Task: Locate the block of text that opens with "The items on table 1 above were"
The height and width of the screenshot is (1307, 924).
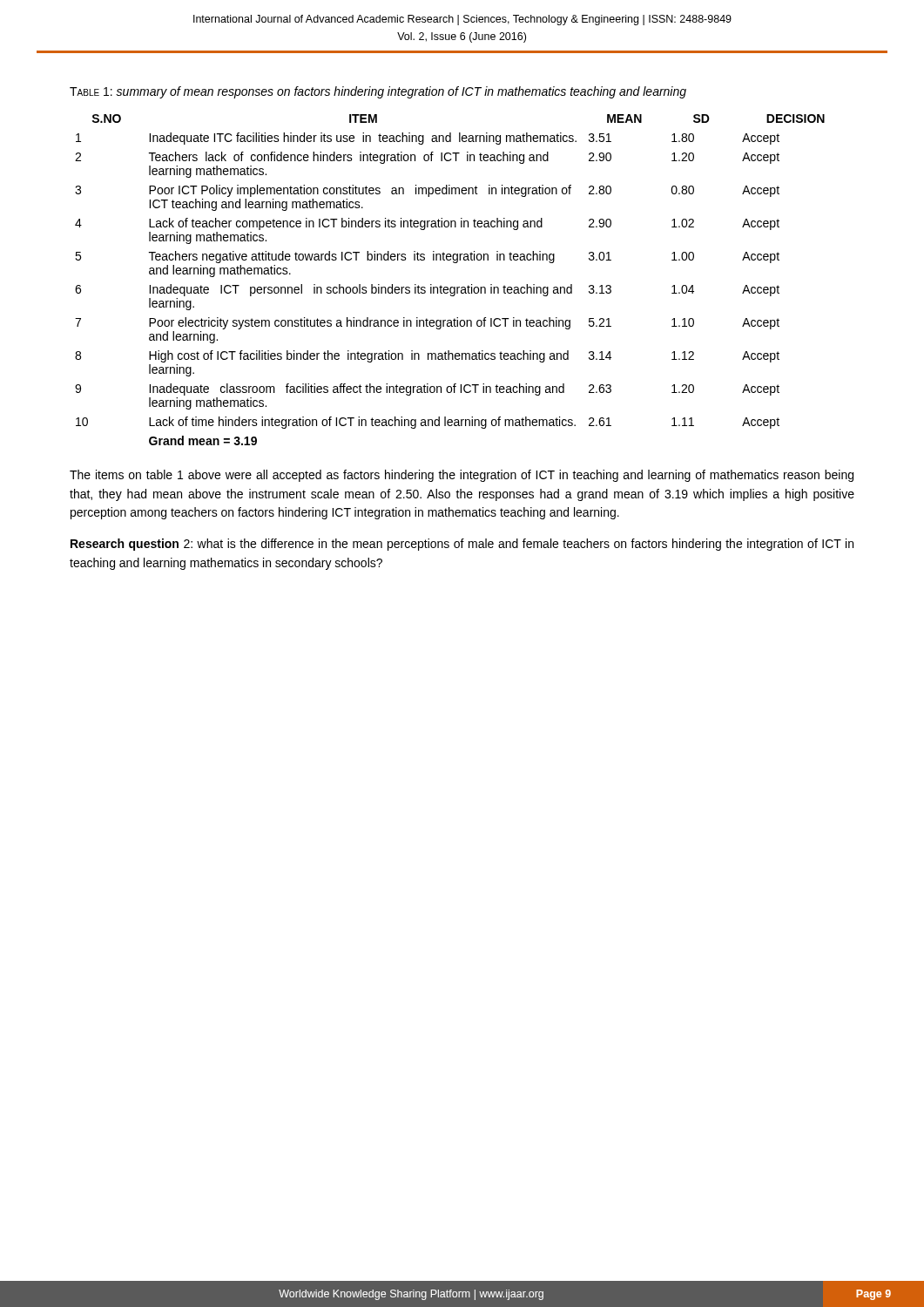Action: pos(462,494)
